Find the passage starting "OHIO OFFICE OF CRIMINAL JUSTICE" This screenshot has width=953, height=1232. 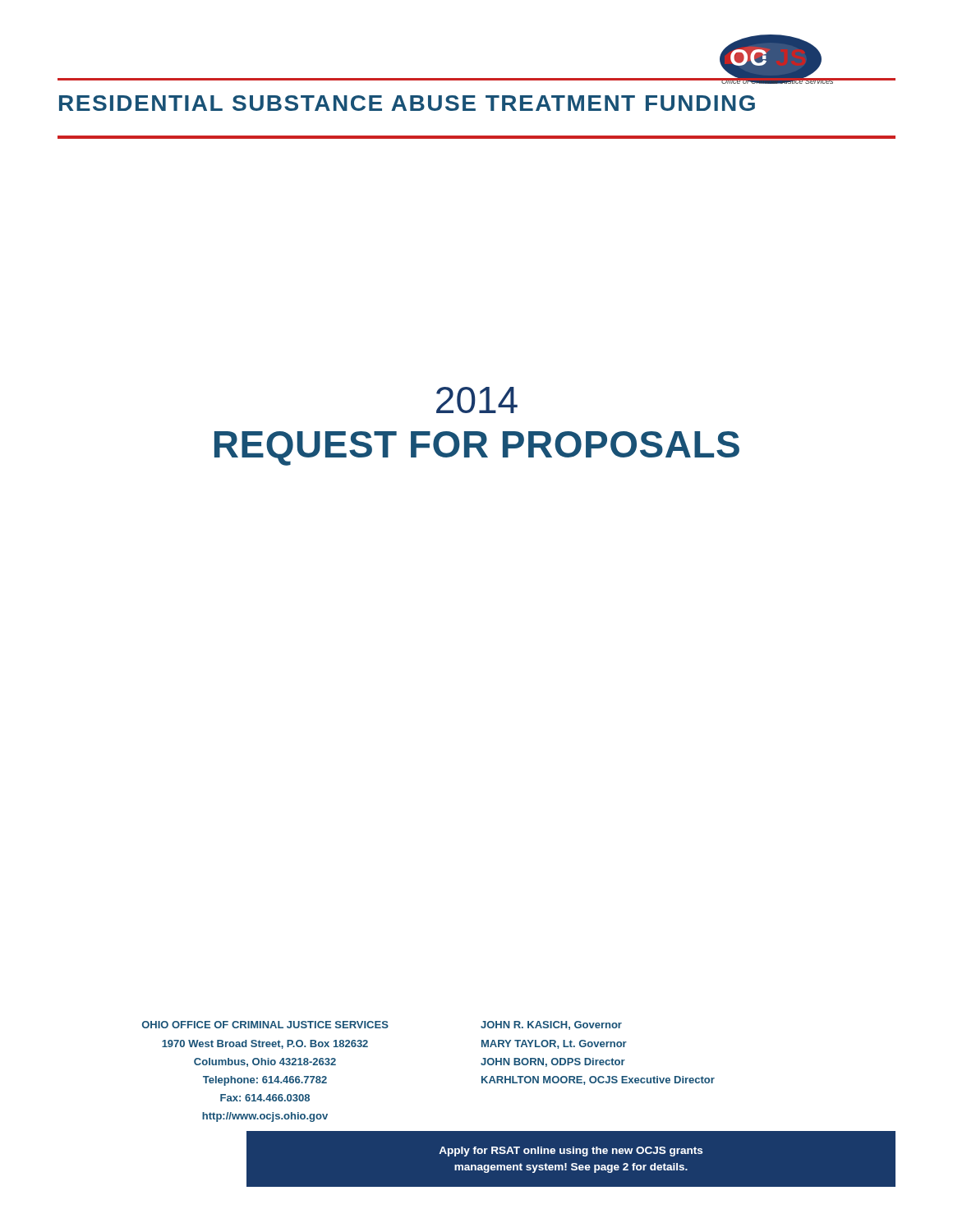click(265, 1071)
